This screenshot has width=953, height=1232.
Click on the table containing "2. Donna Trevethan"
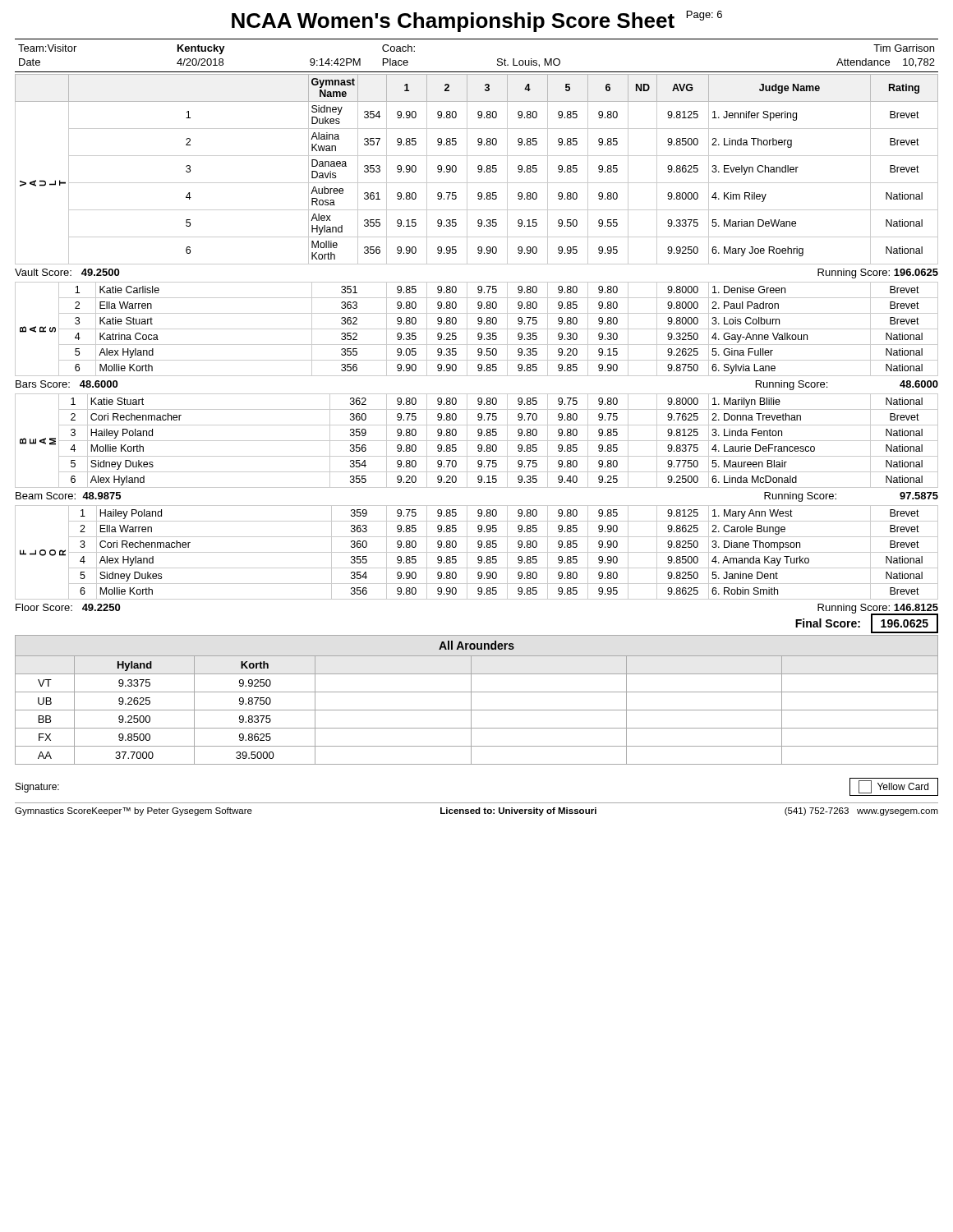pyautogui.click(x=476, y=441)
